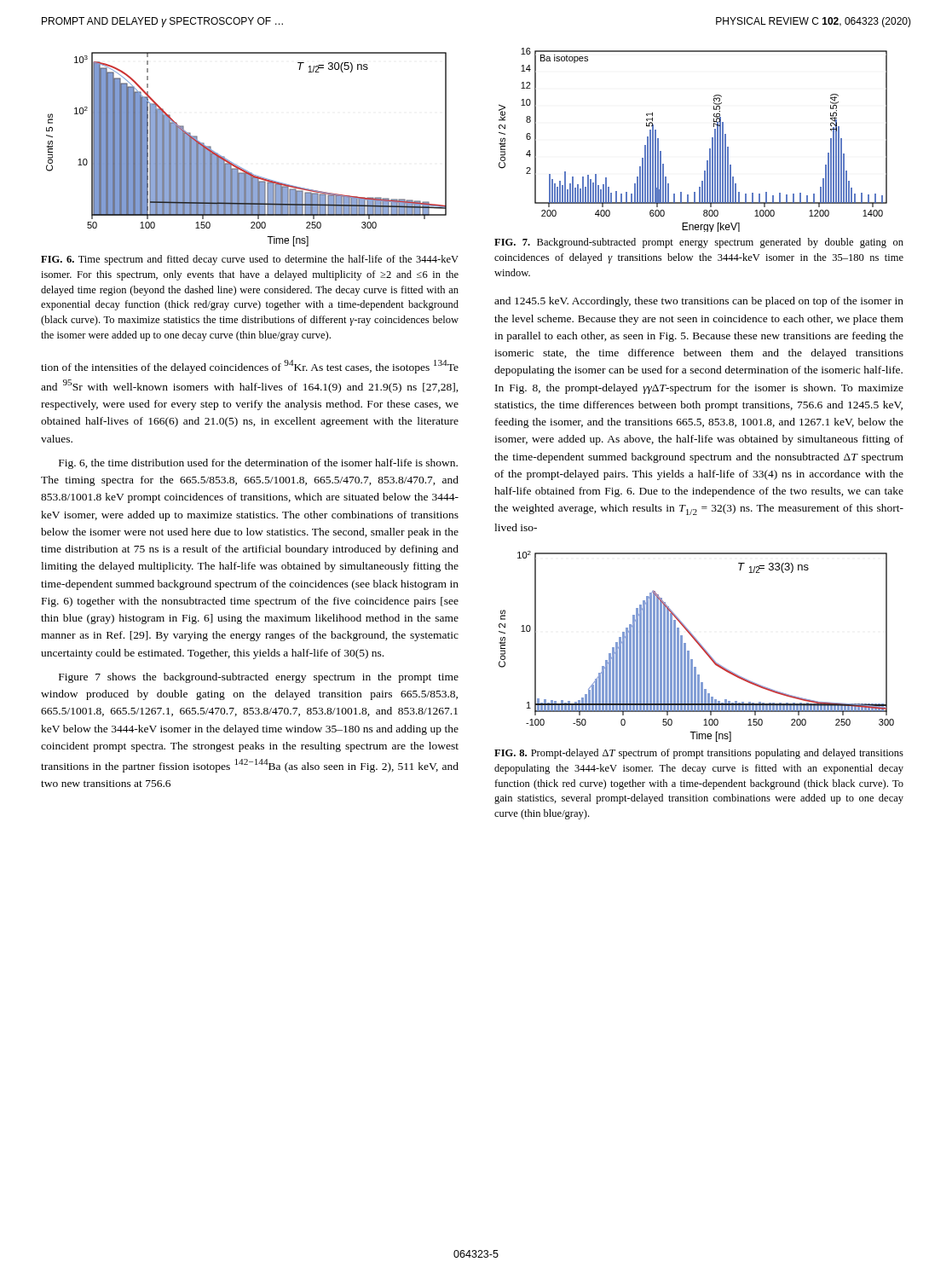952x1279 pixels.
Task: Find the region starting "tion of the intensities of the delayed"
Action: click(250, 574)
